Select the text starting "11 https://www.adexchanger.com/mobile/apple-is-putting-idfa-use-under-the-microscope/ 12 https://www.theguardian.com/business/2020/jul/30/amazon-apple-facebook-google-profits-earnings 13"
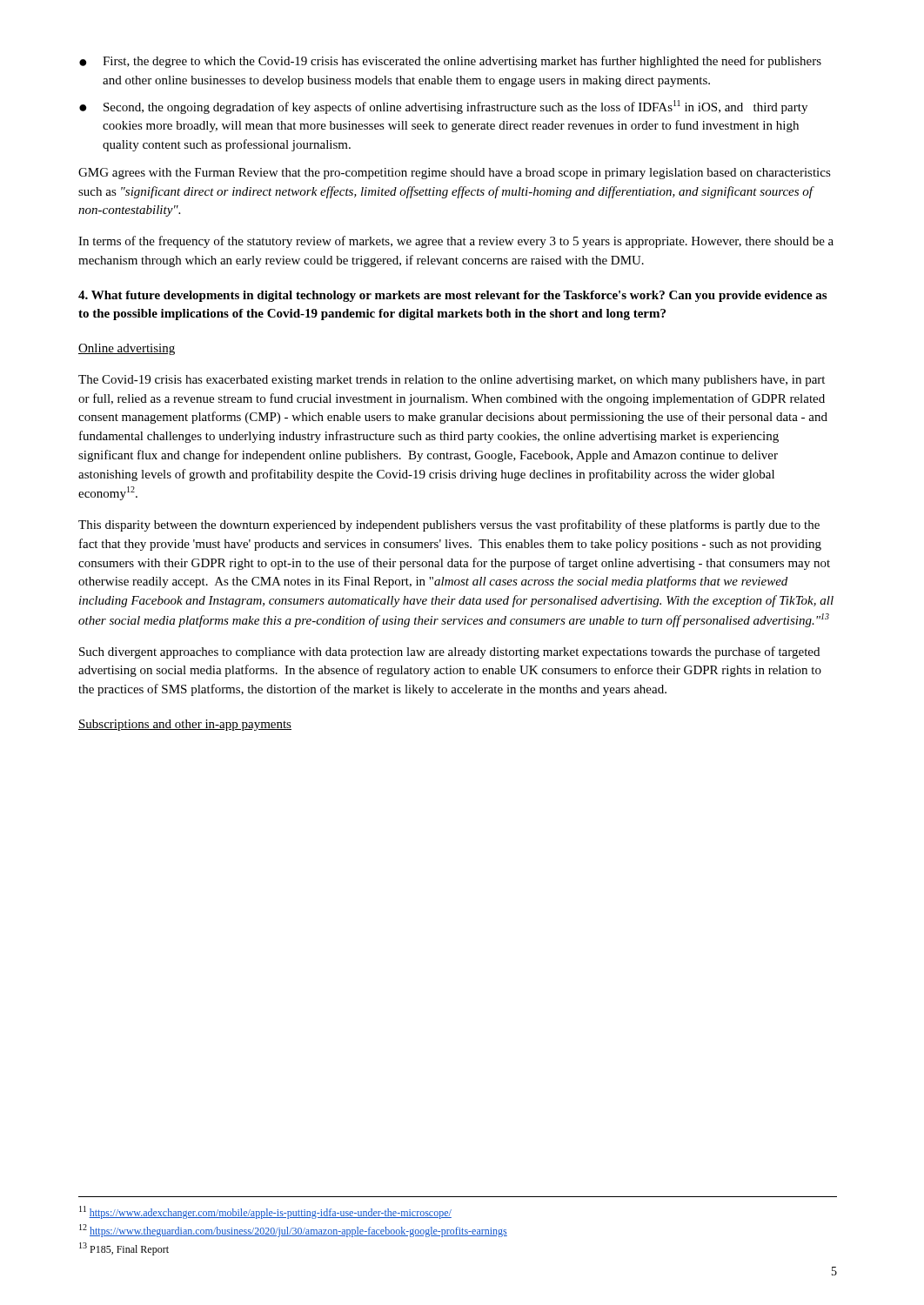The height and width of the screenshot is (1305, 924). click(x=458, y=1230)
